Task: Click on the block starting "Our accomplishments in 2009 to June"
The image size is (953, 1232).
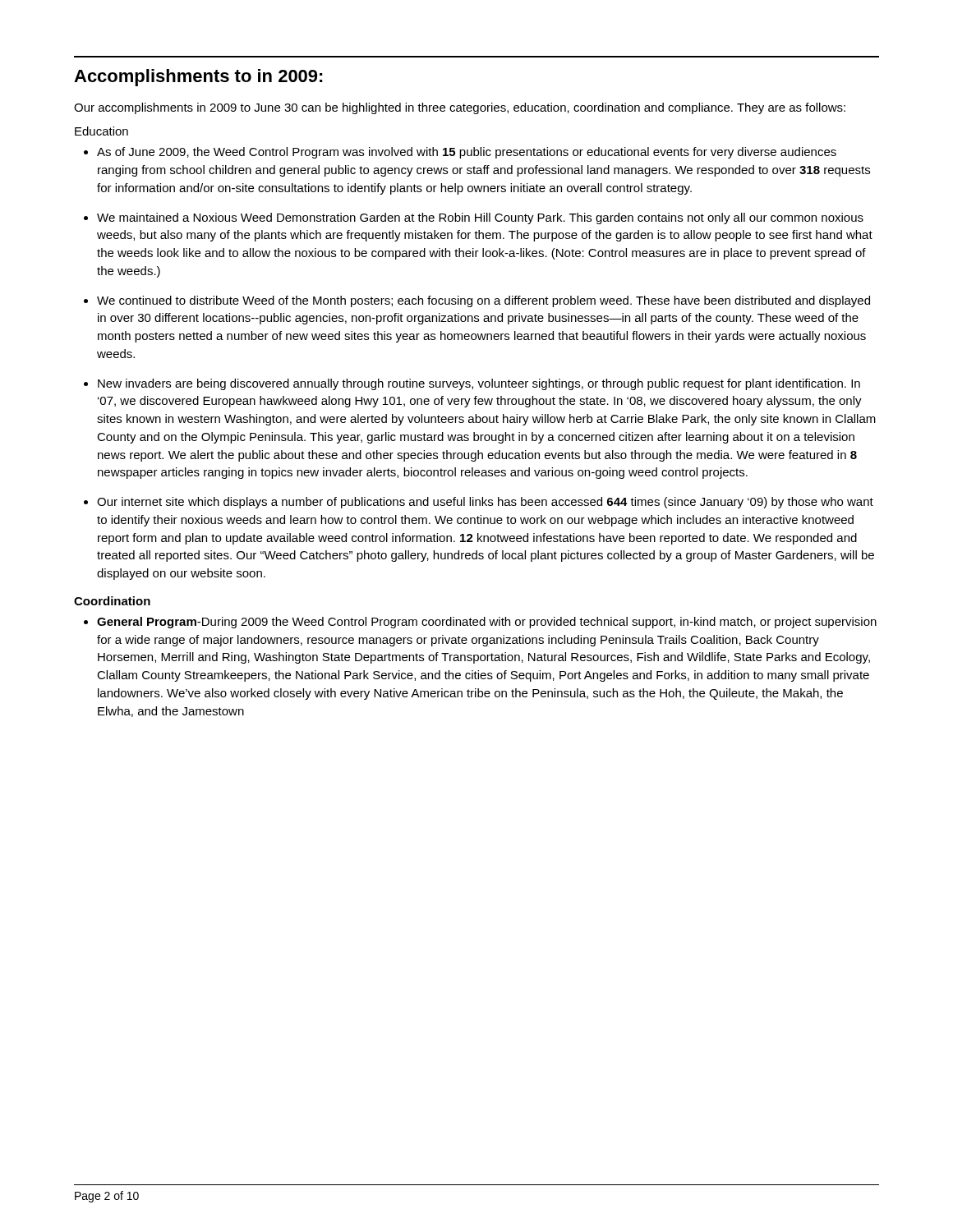Action: coord(476,107)
